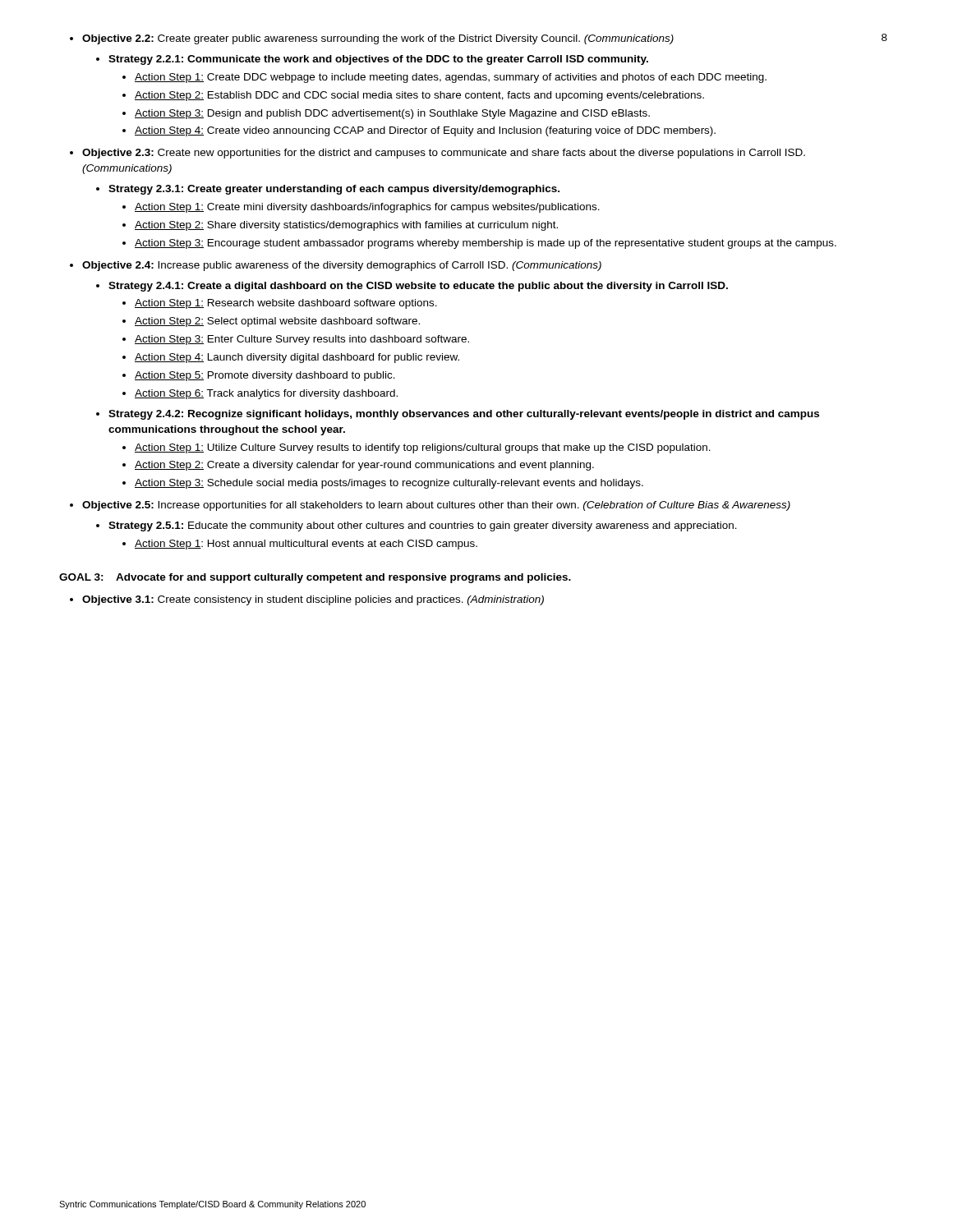Select the block starting "Objective 2.3: Create"

coord(488,199)
